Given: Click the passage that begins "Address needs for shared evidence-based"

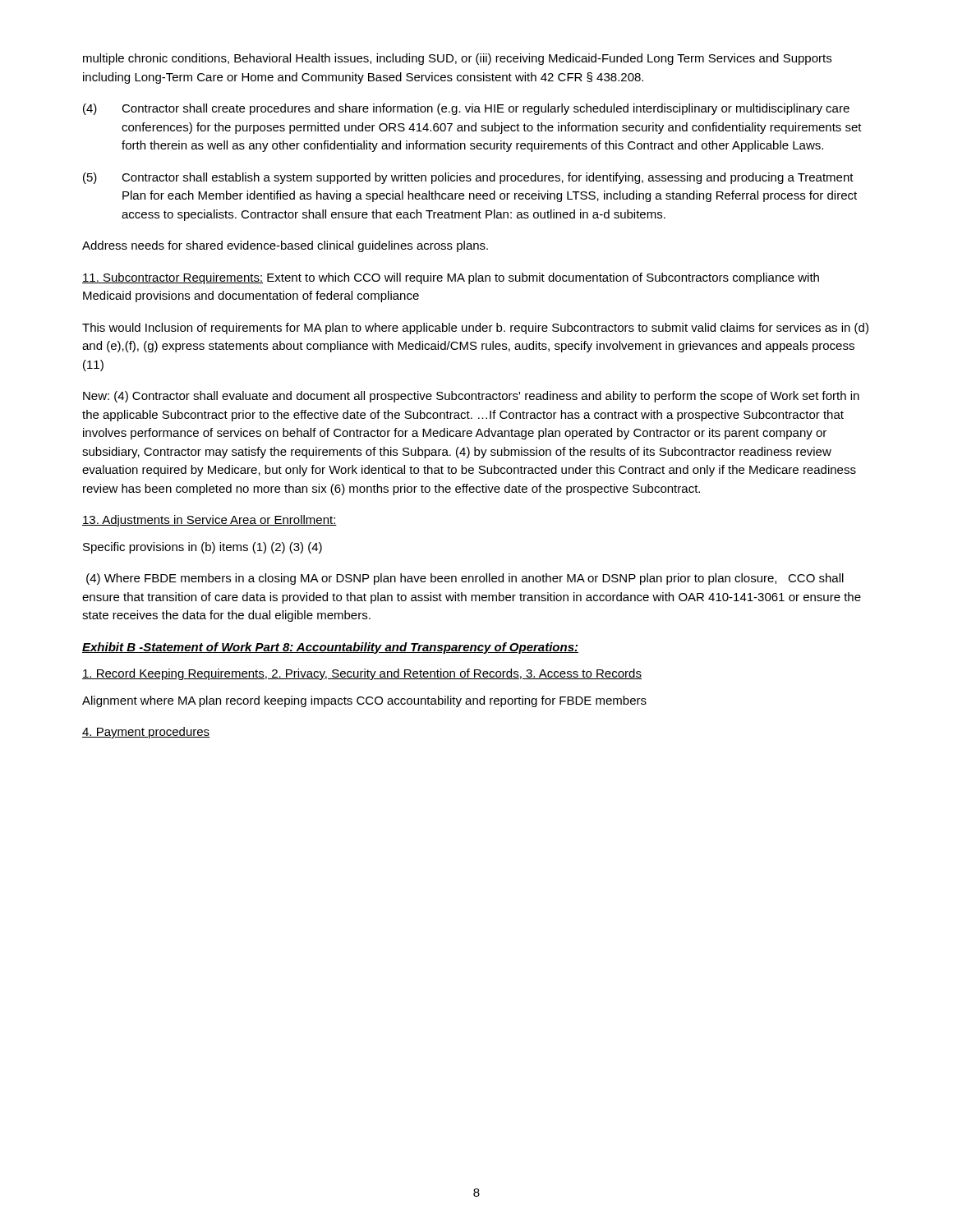Looking at the screenshot, I should point(286,245).
